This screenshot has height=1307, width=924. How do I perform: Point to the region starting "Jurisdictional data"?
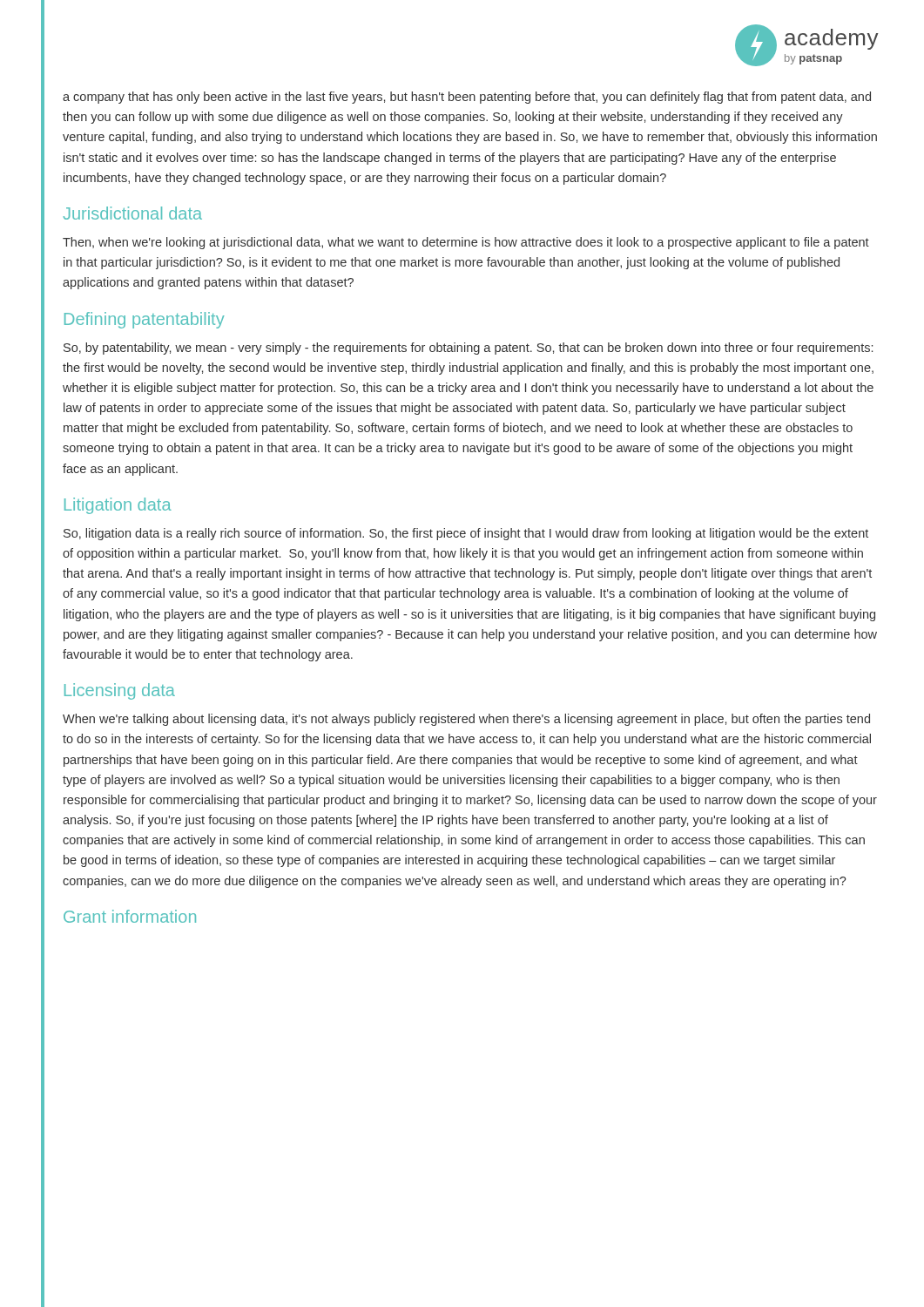click(x=132, y=213)
